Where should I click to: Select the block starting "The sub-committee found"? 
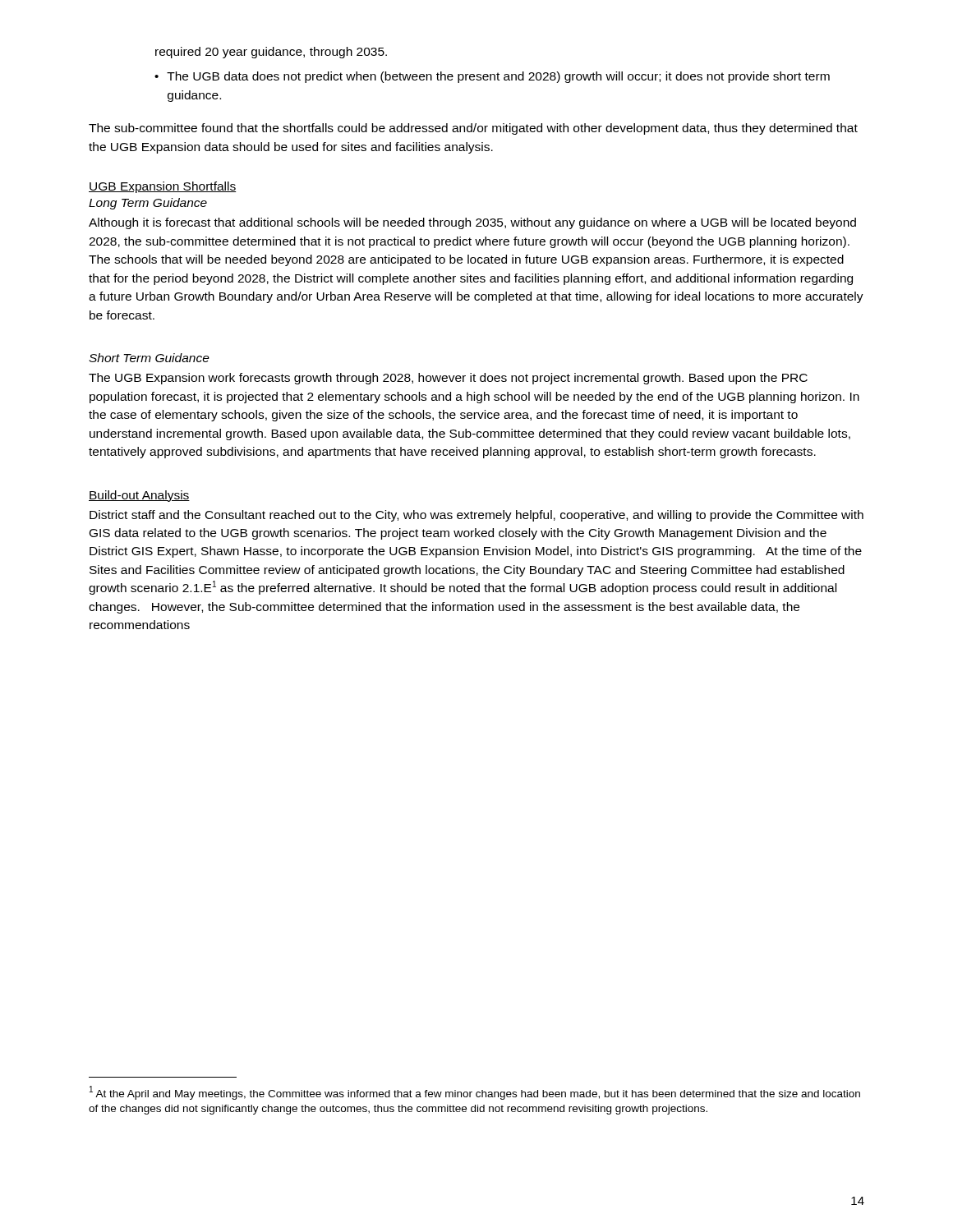[x=476, y=138]
